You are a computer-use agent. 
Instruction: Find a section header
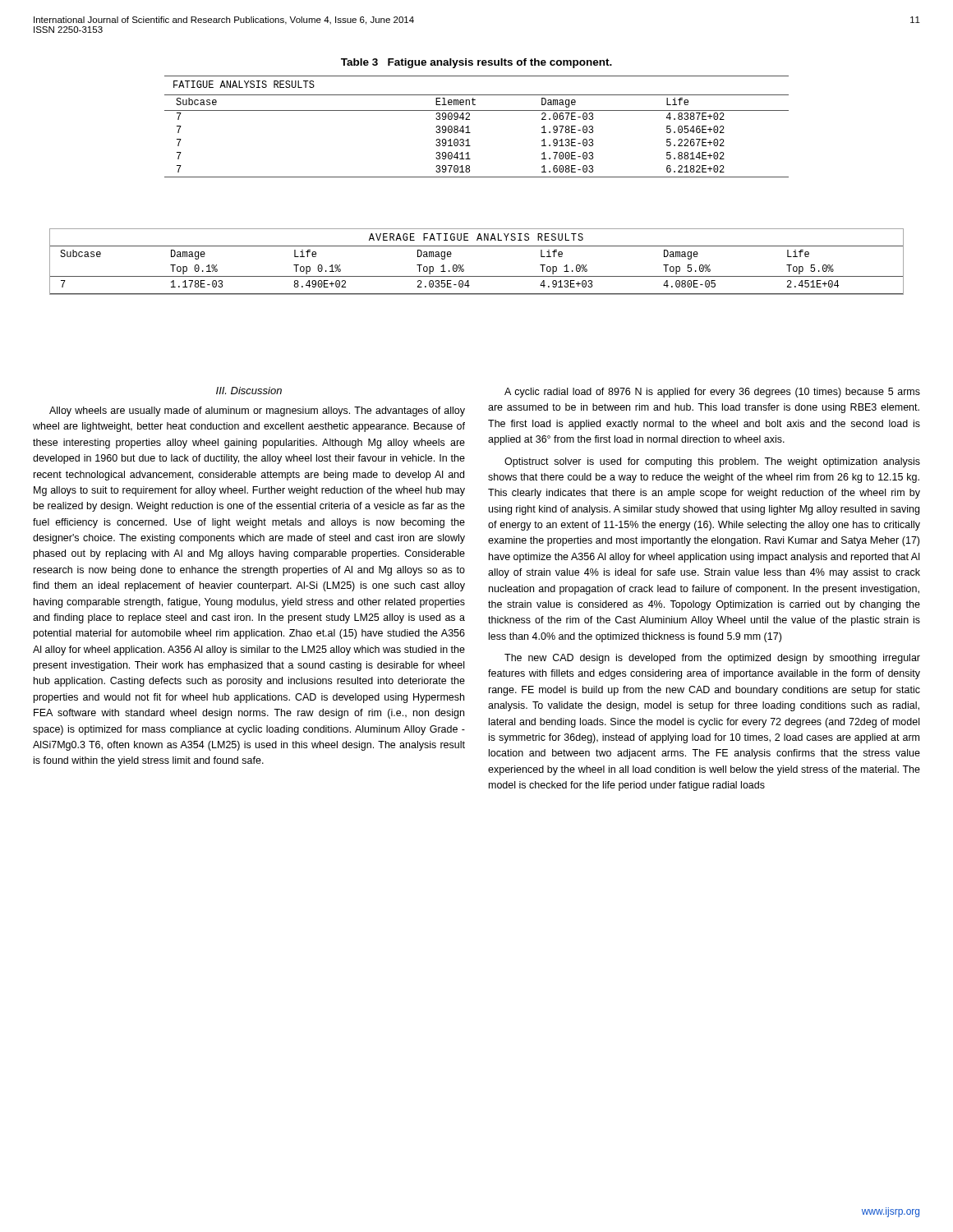click(249, 391)
